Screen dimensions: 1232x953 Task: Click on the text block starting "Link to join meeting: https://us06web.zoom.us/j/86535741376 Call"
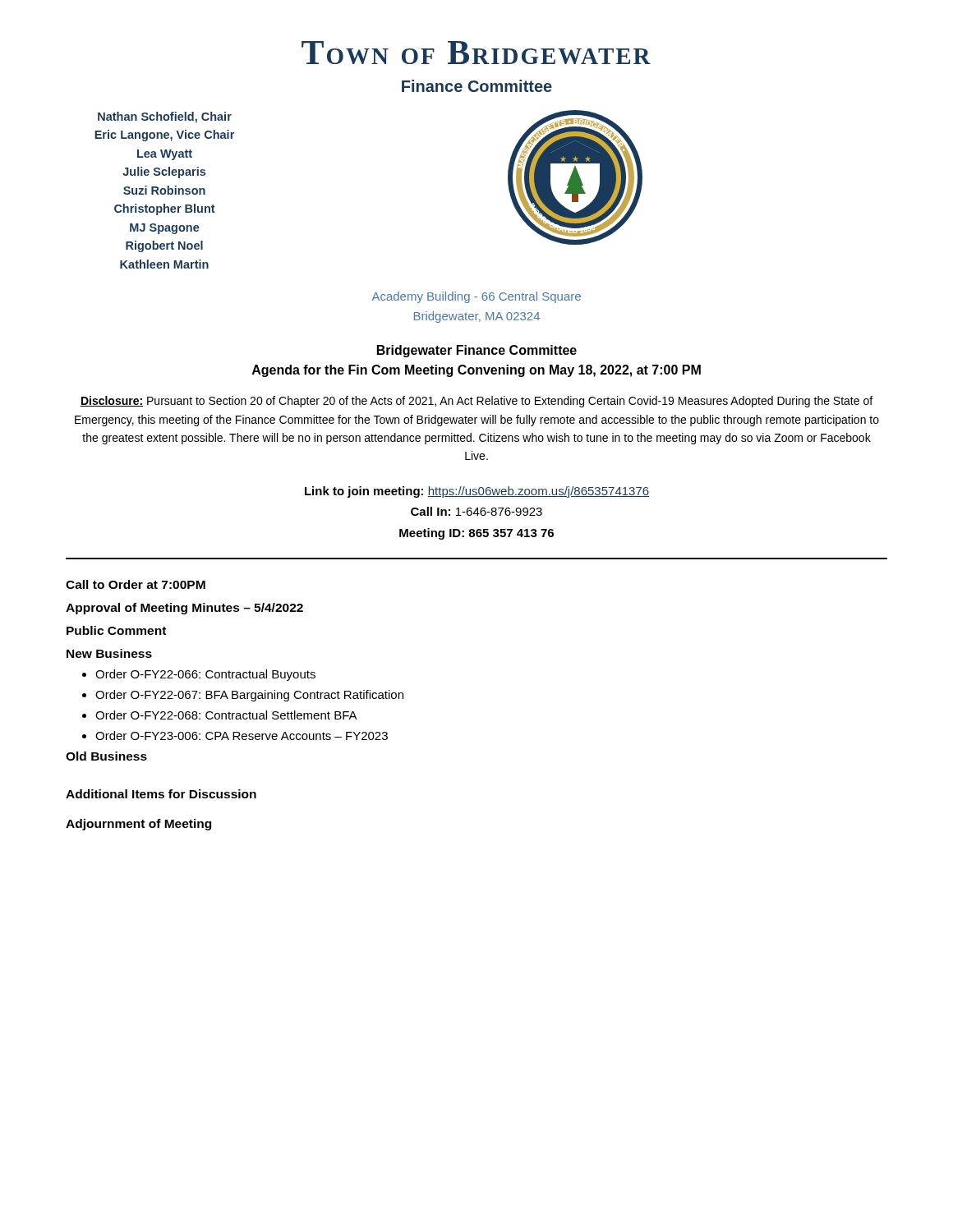pyautogui.click(x=476, y=512)
